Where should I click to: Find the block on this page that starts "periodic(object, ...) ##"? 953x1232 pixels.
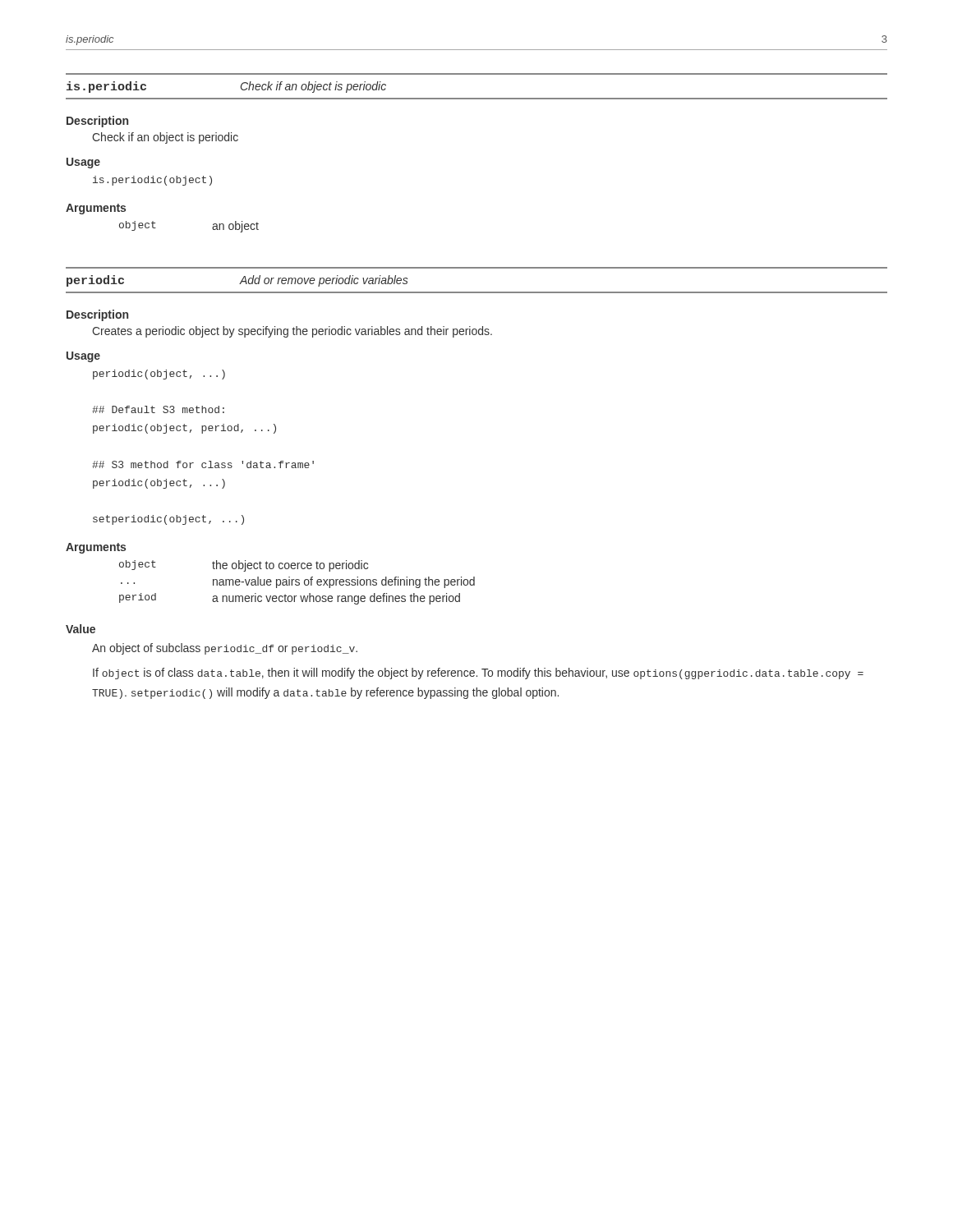tap(159, 375)
